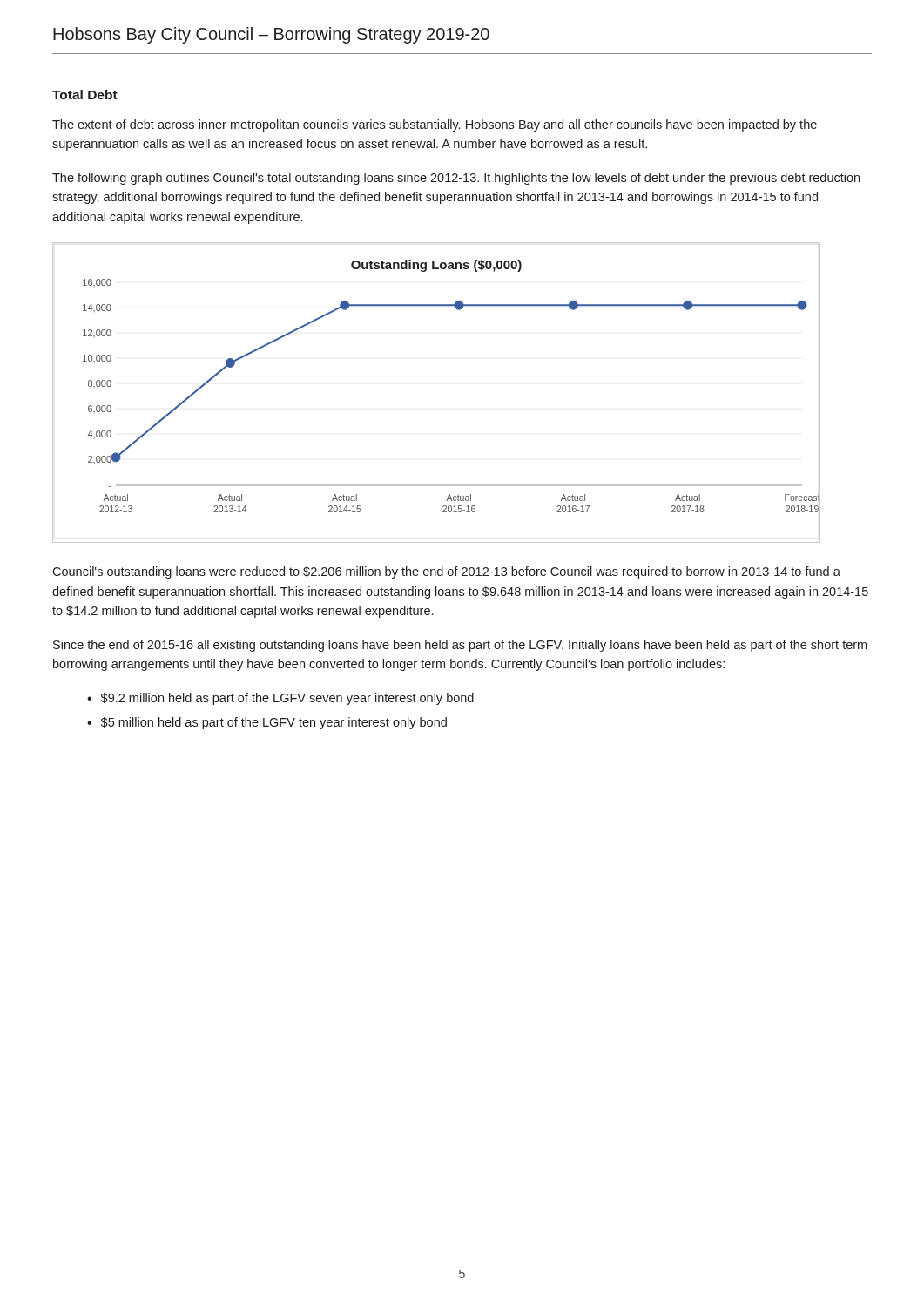This screenshot has height=1307, width=924.
Task: Click on the line chart
Action: (436, 393)
